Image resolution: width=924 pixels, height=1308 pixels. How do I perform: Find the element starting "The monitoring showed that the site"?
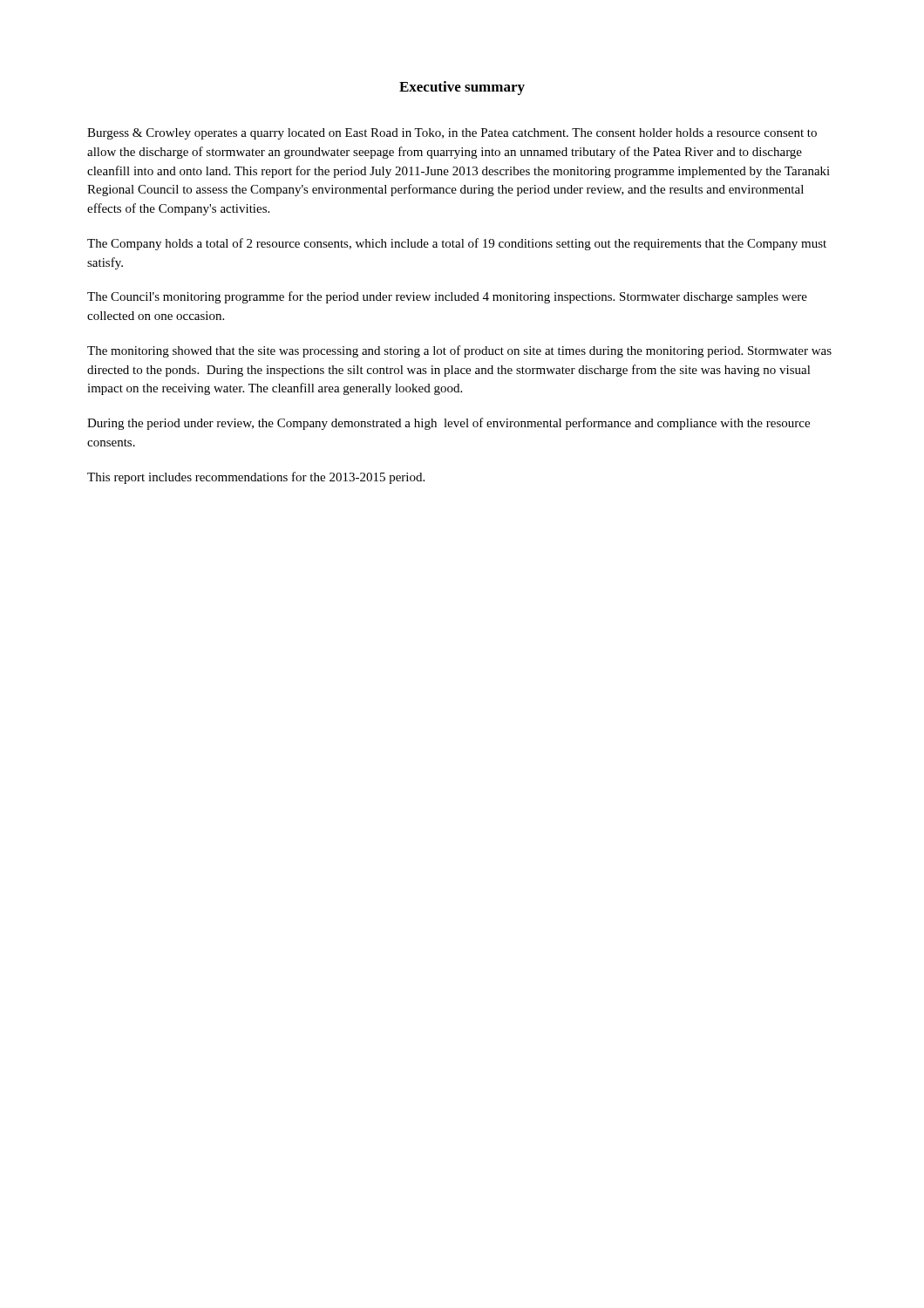(459, 369)
